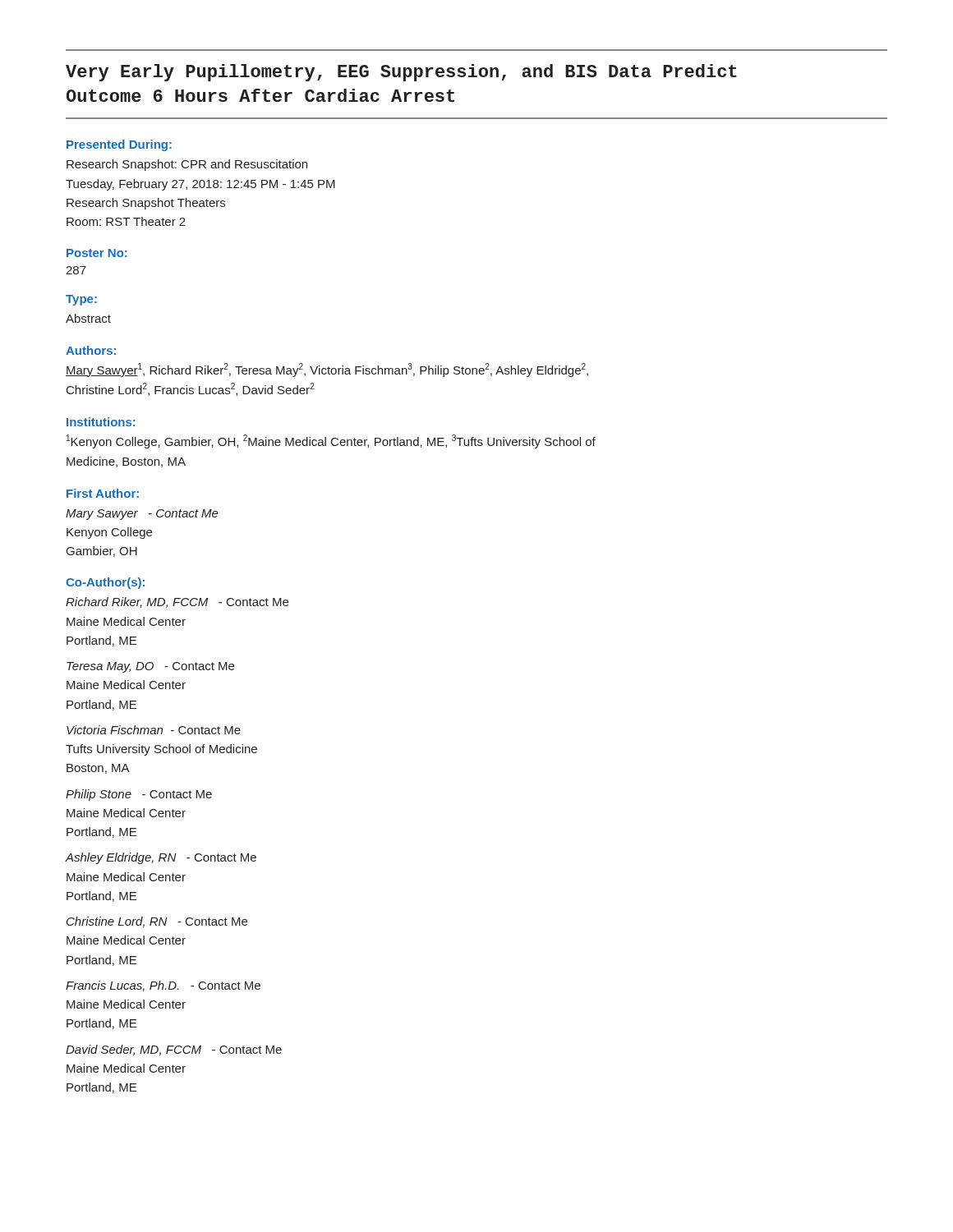Locate the block of text that opens with "Richard Riker, MD, FCCM"
The image size is (953, 1232).
pyautogui.click(x=177, y=621)
